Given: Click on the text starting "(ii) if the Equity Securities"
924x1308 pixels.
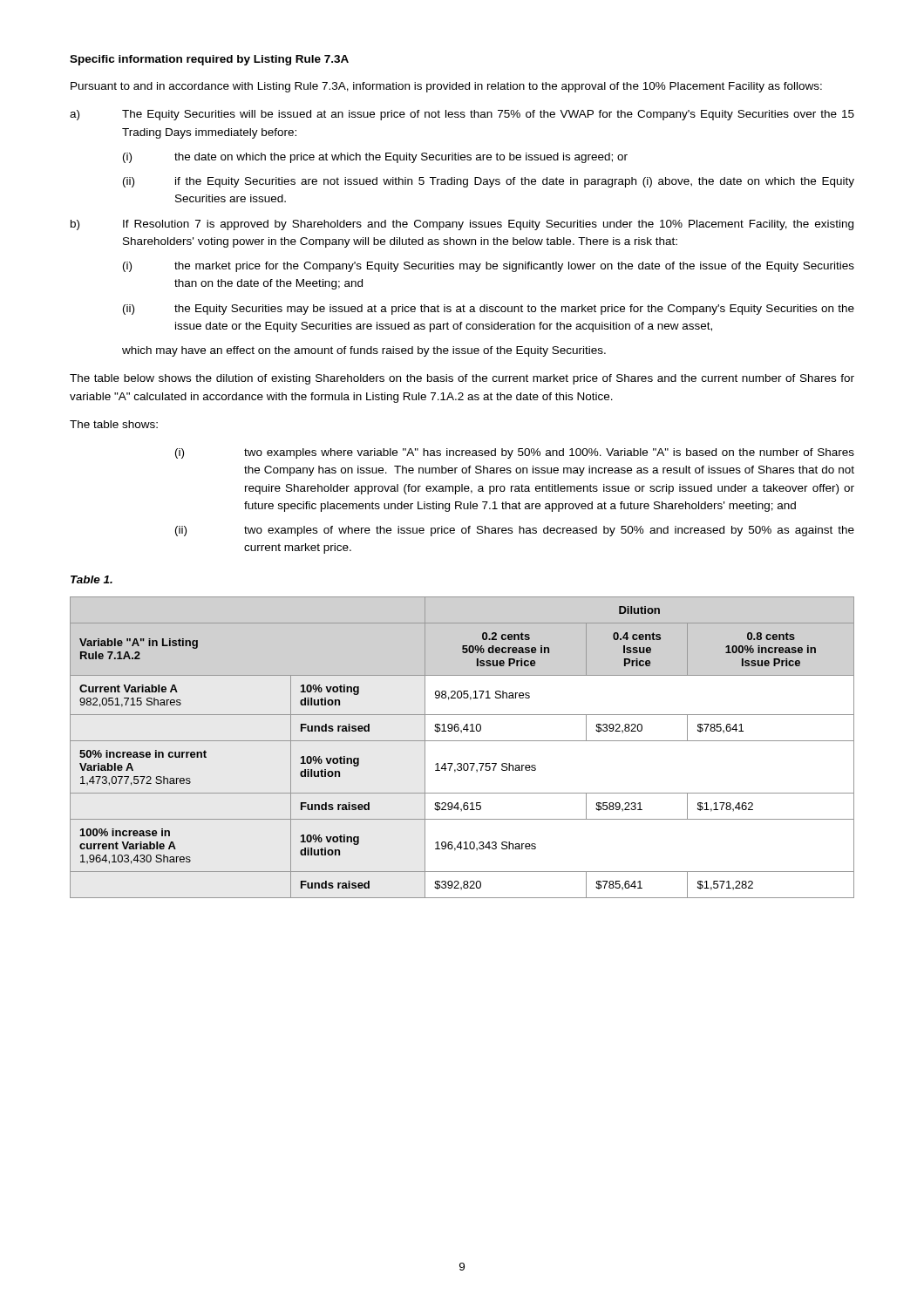Looking at the screenshot, I should point(488,190).
